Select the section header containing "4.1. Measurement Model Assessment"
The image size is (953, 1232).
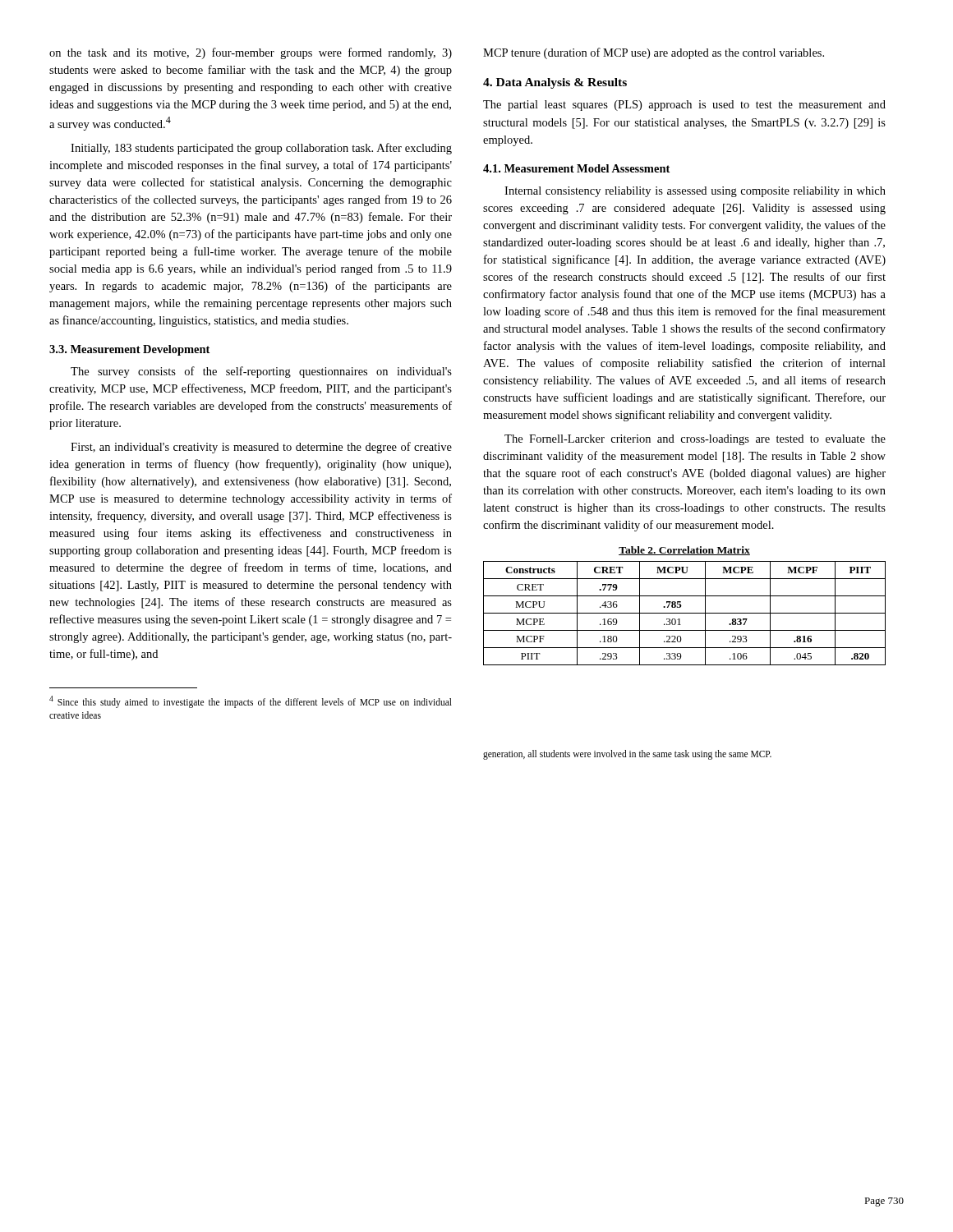pos(576,168)
